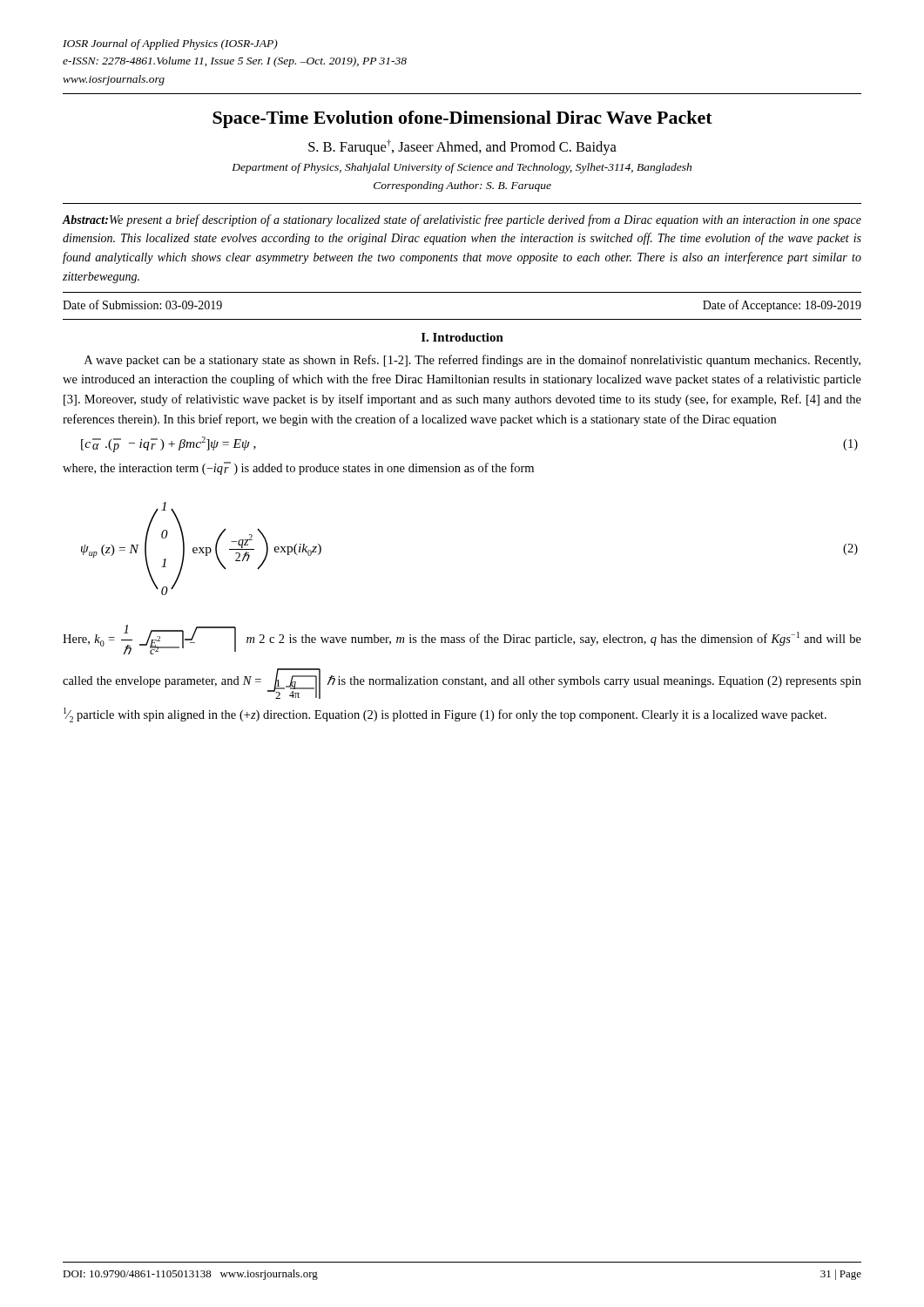Find the block on this page that starts "S. B. Faruque†, Jaseer Ahmed, and"

click(x=462, y=146)
